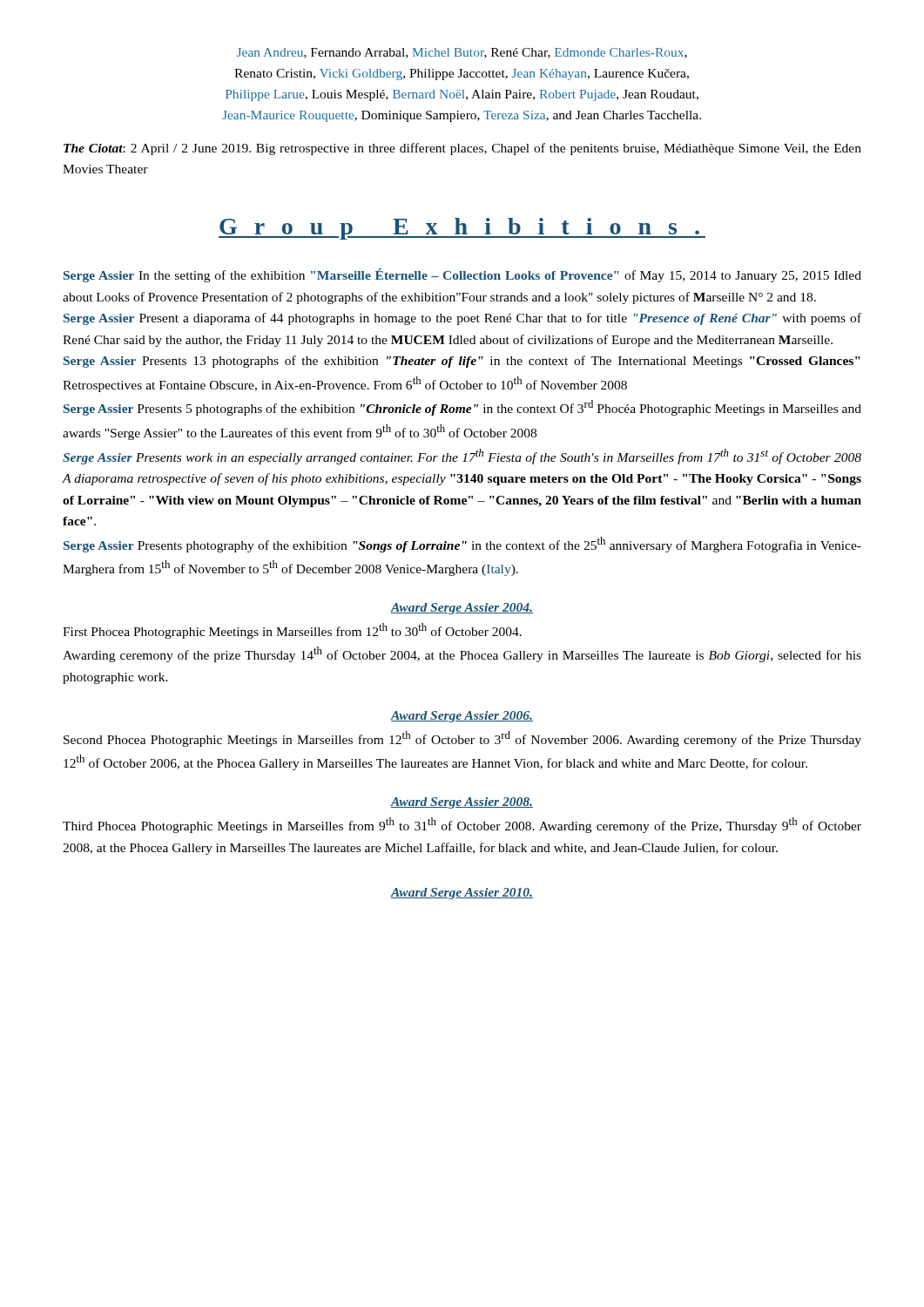Locate the block of text that opens with "Third Phocea Photographic"
This screenshot has width=924, height=1307.
[x=462, y=834]
